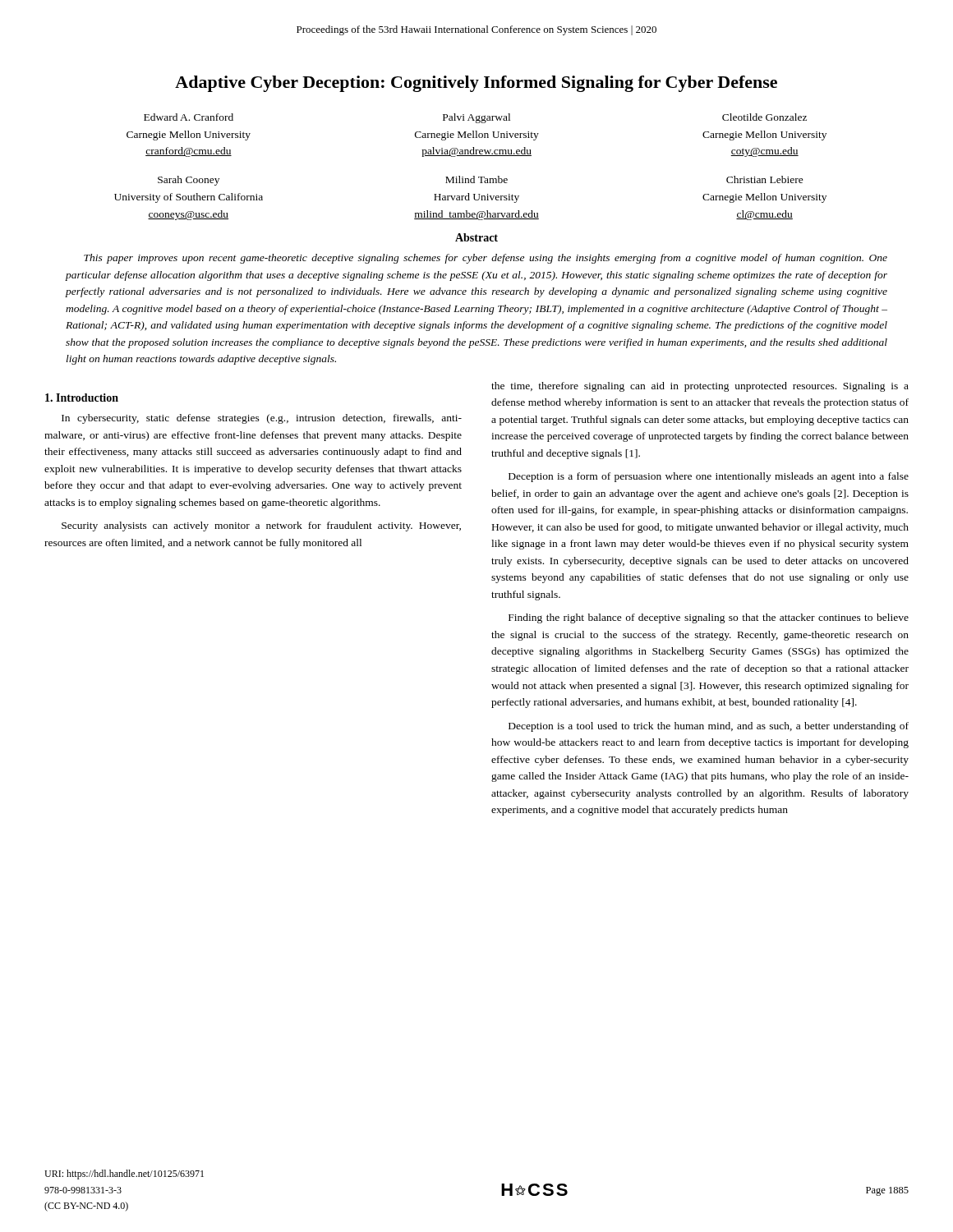Select the section header that reads "1. Introduction"
Image resolution: width=953 pixels, height=1232 pixels.
(81, 398)
